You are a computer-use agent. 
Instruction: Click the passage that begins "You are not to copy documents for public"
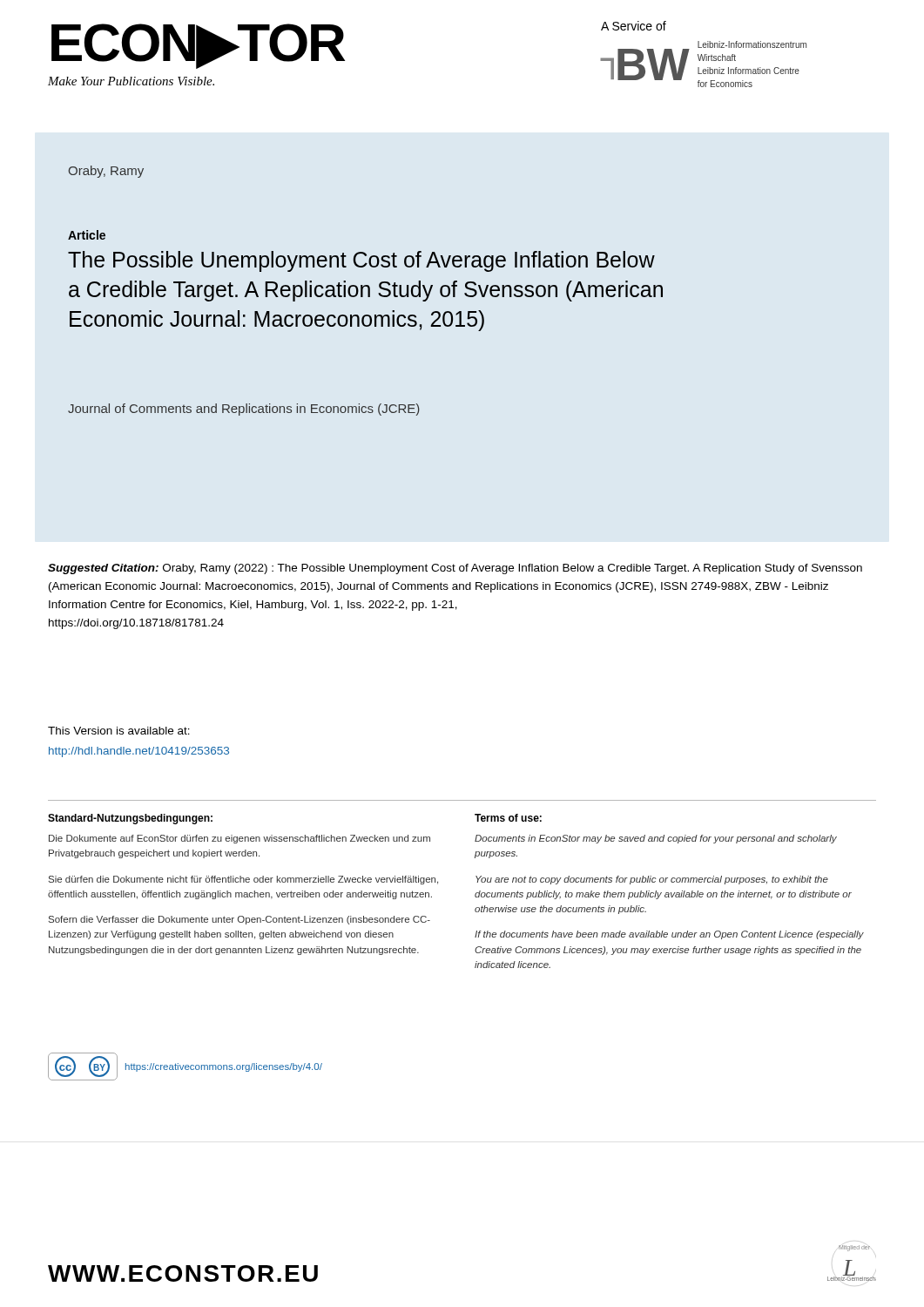coord(663,894)
